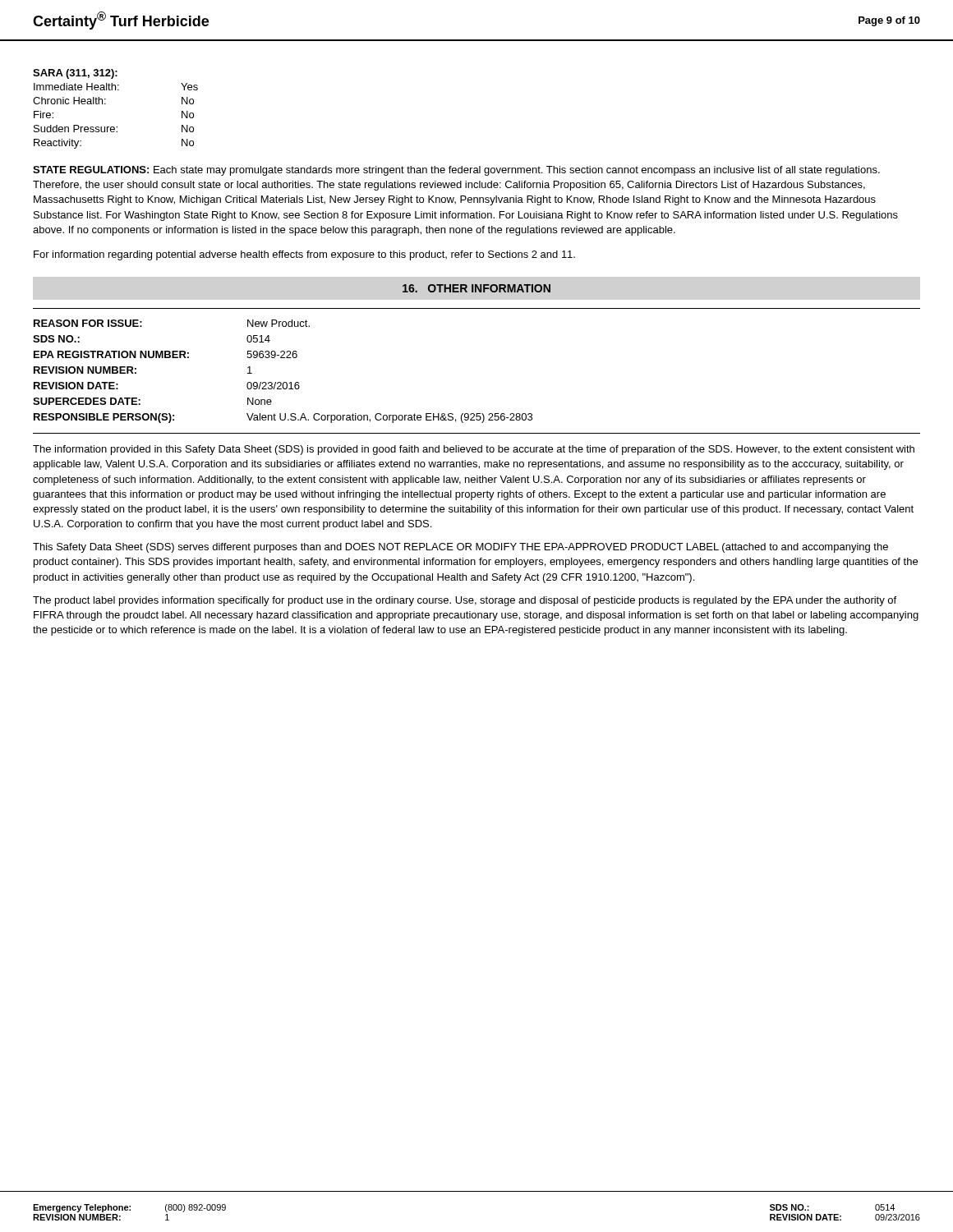Navigate to the text starting "16. OTHER INFORMATION"
Viewport: 953px width, 1232px height.
coord(476,288)
